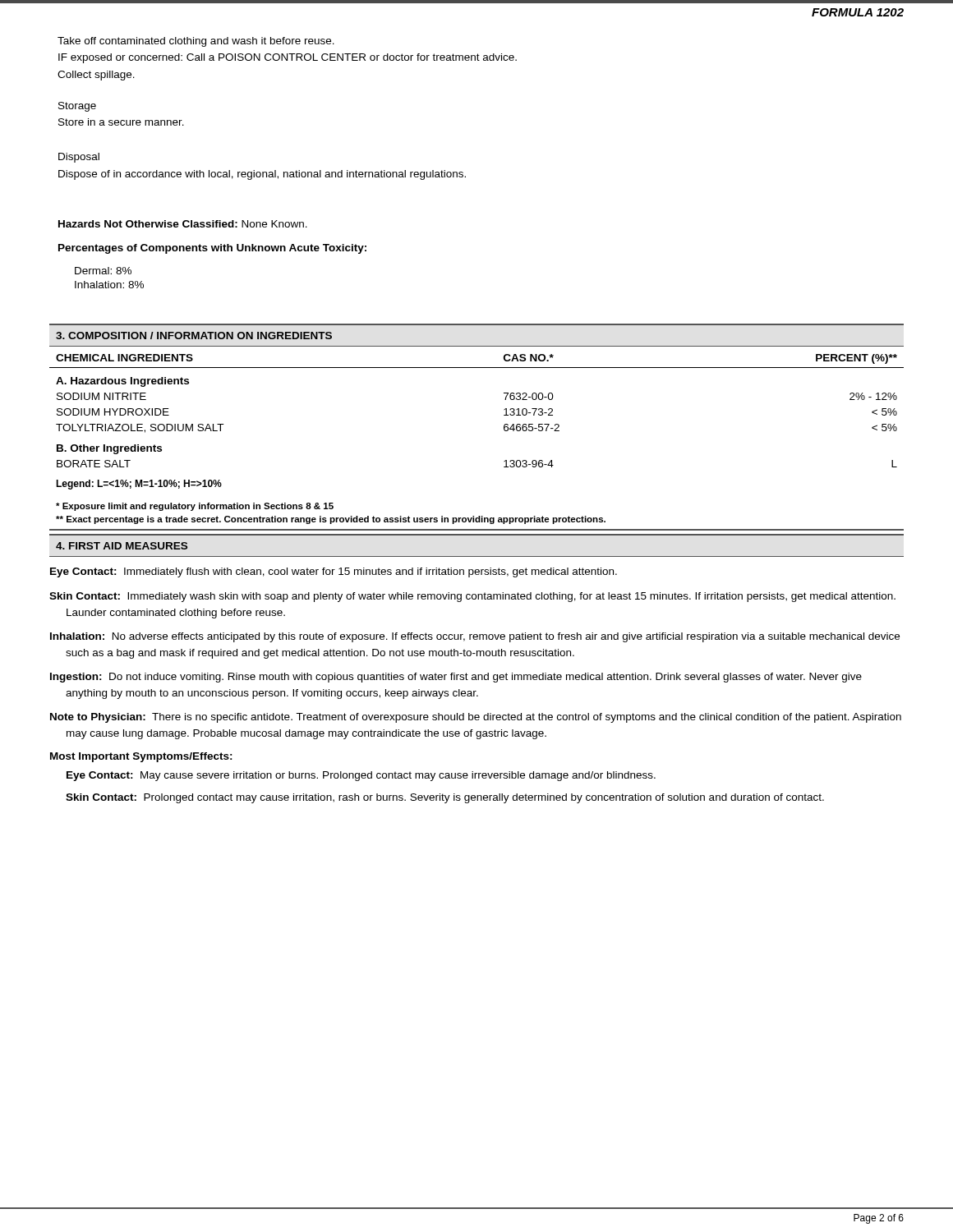Find the block on this page that starts "Take off contaminated clothing and"
The image size is (953, 1232).
click(481, 58)
